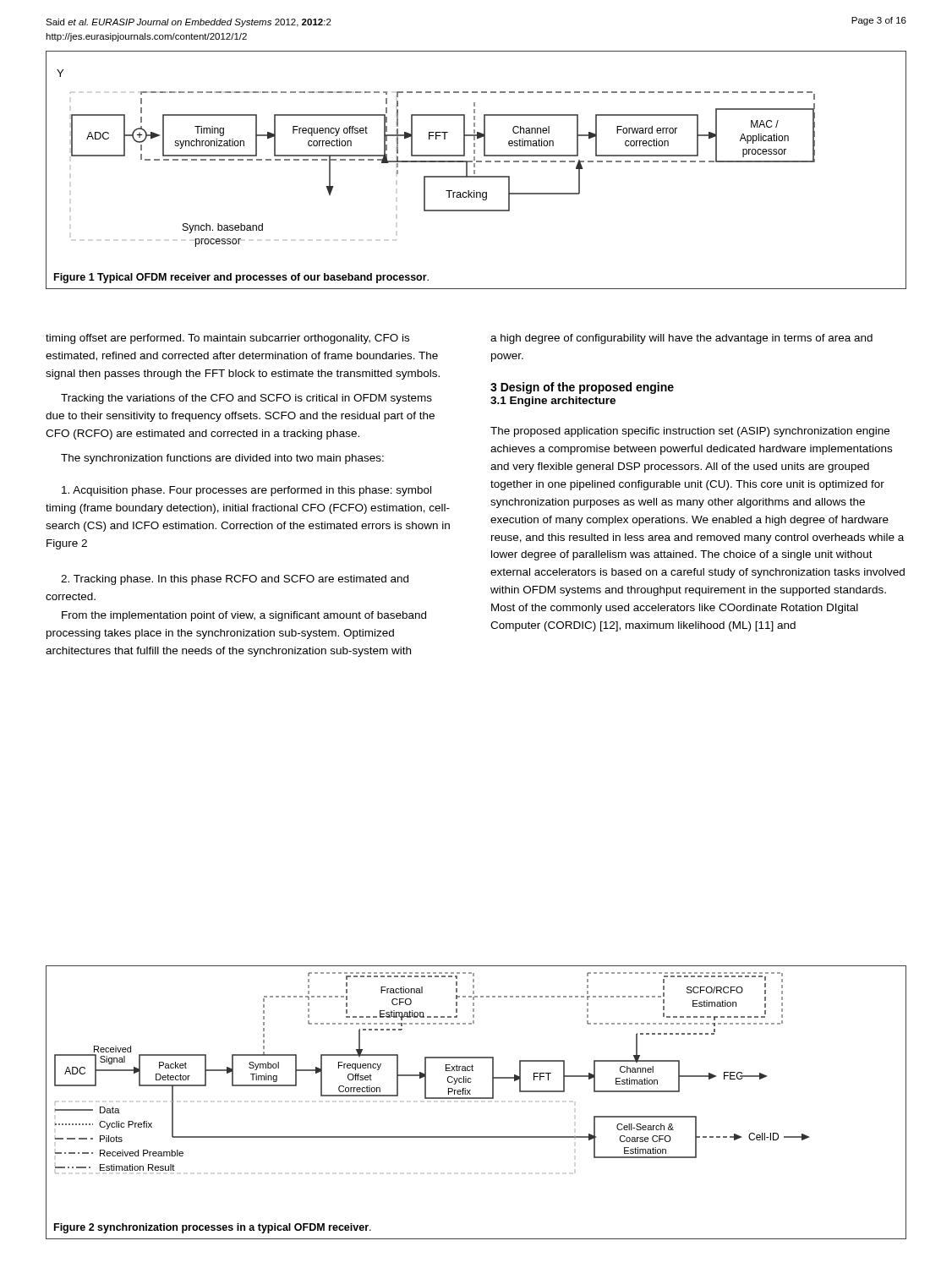Locate the text block containing "From the implementation point of view, a"
This screenshot has width=952, height=1268.
pos(249,633)
